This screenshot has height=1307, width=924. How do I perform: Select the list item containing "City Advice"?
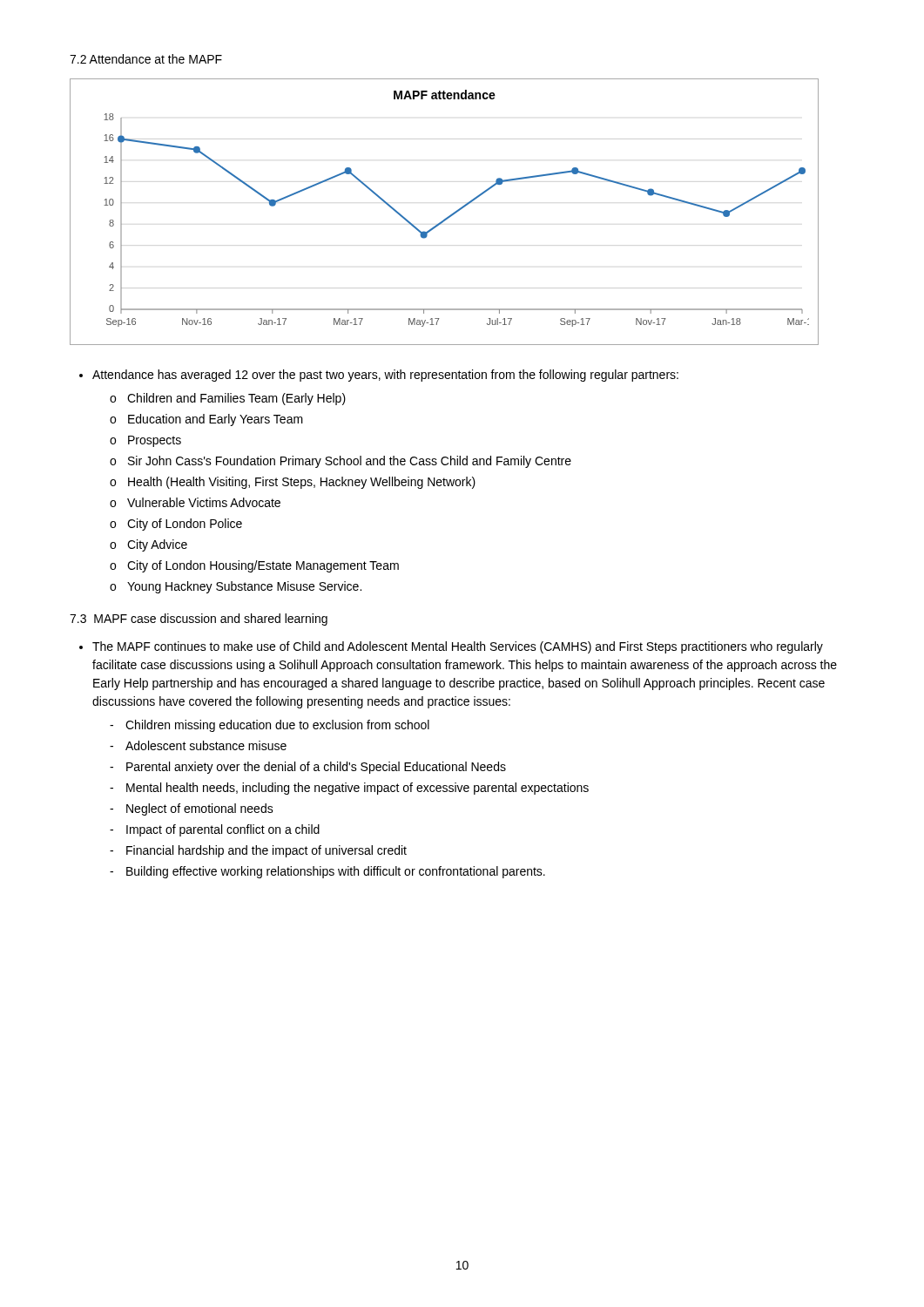[x=157, y=545]
